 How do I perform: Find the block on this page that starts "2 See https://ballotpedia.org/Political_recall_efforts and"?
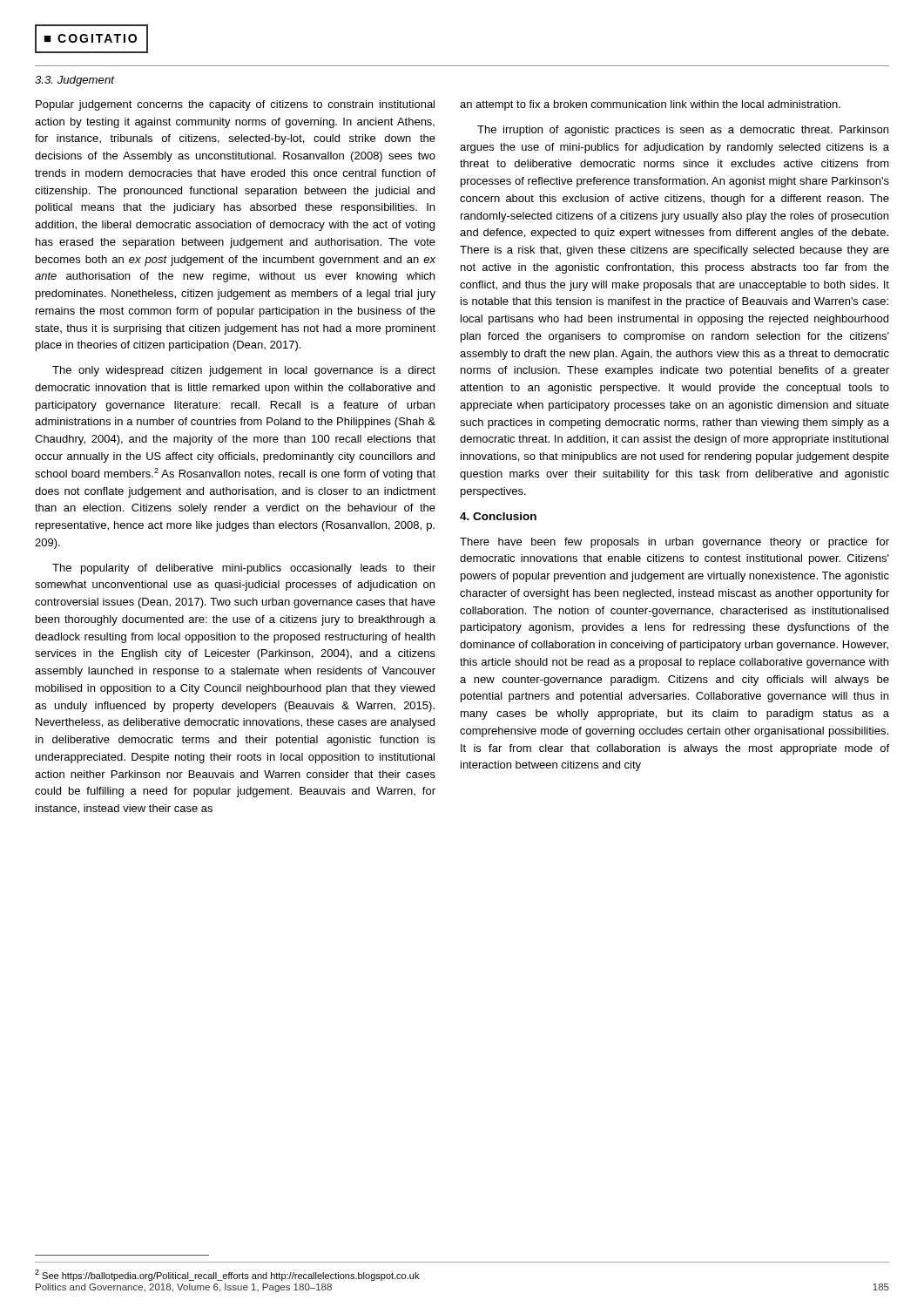coord(227,1274)
